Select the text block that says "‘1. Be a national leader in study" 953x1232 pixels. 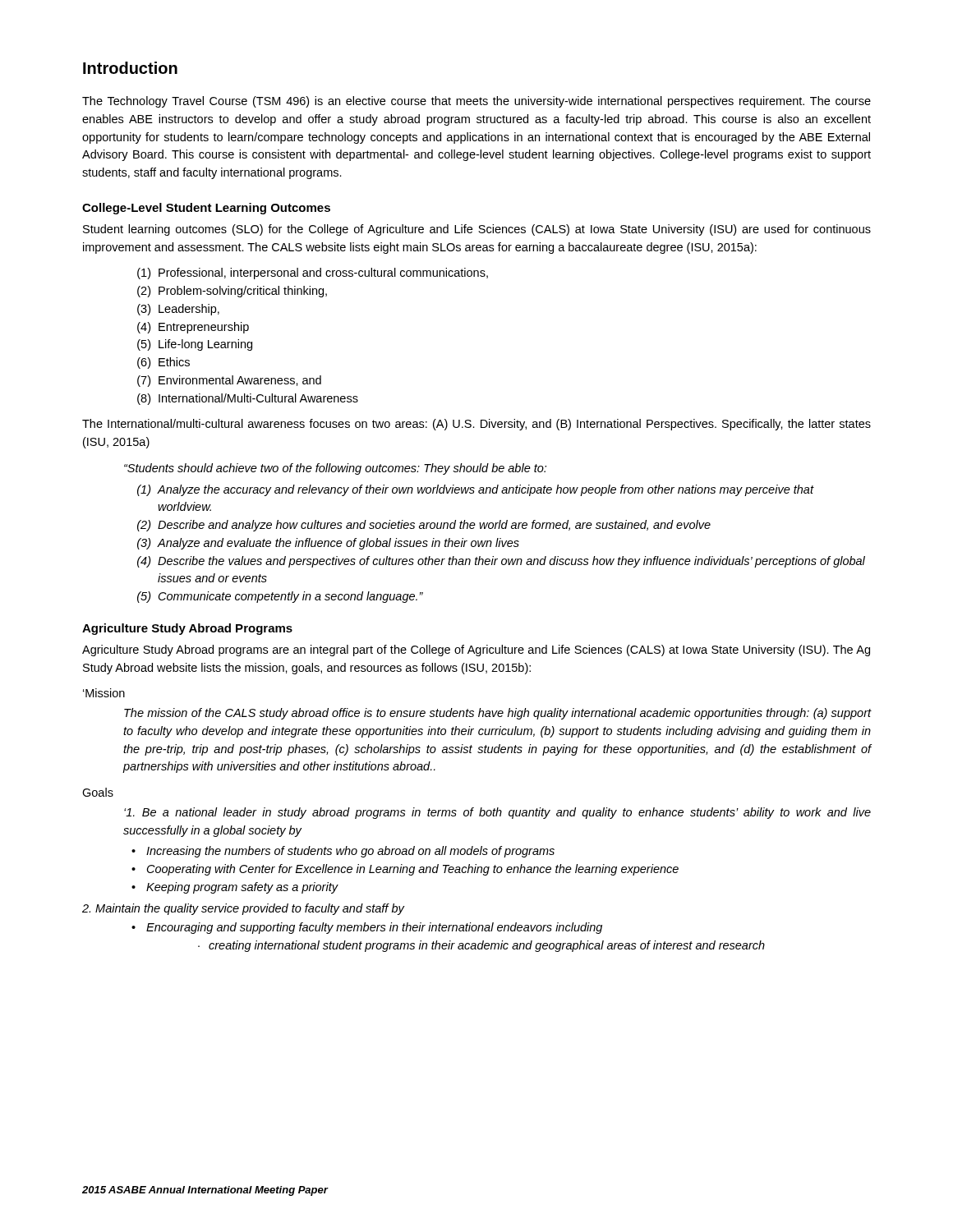click(x=497, y=821)
